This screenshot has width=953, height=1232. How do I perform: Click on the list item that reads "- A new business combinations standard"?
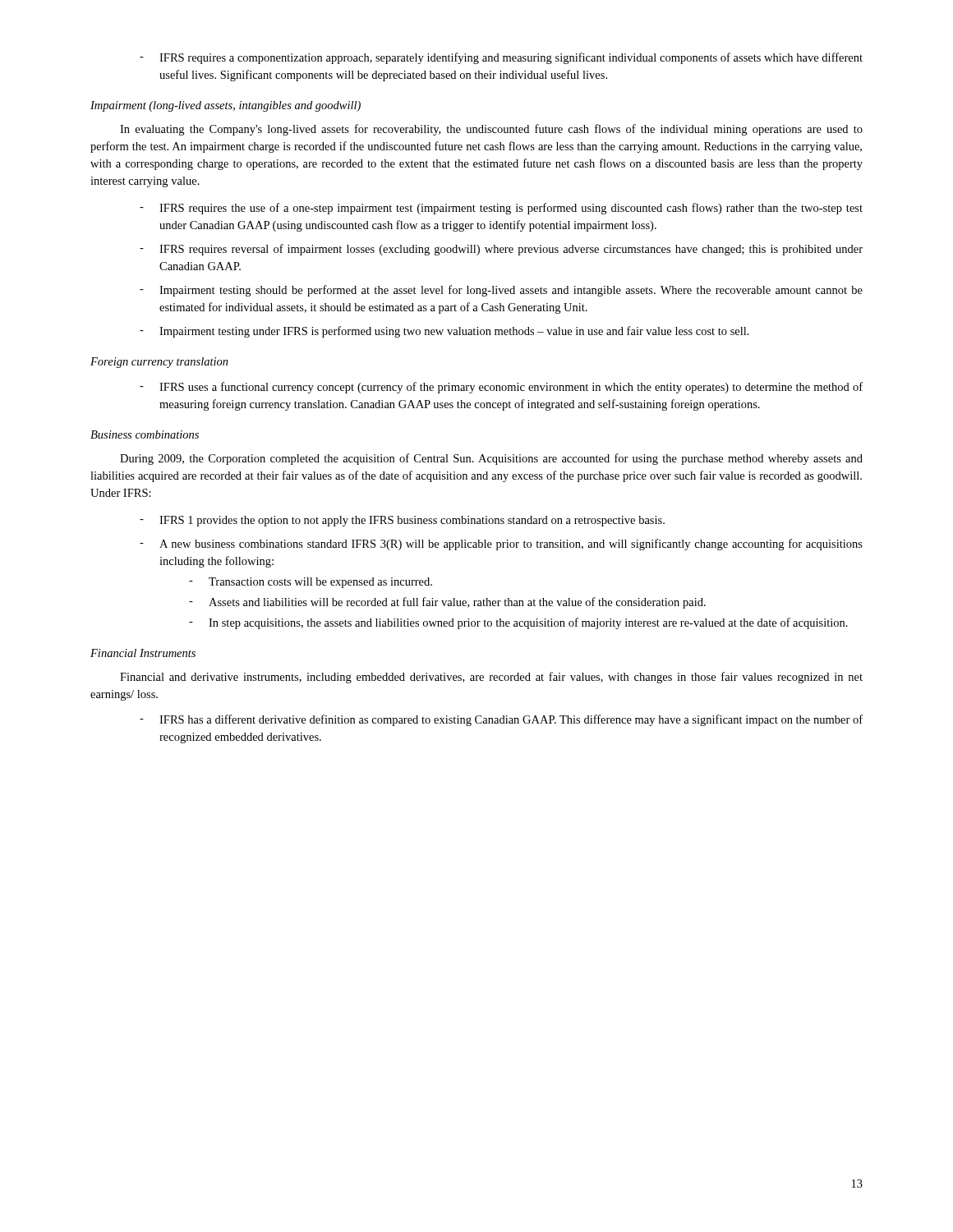point(501,553)
